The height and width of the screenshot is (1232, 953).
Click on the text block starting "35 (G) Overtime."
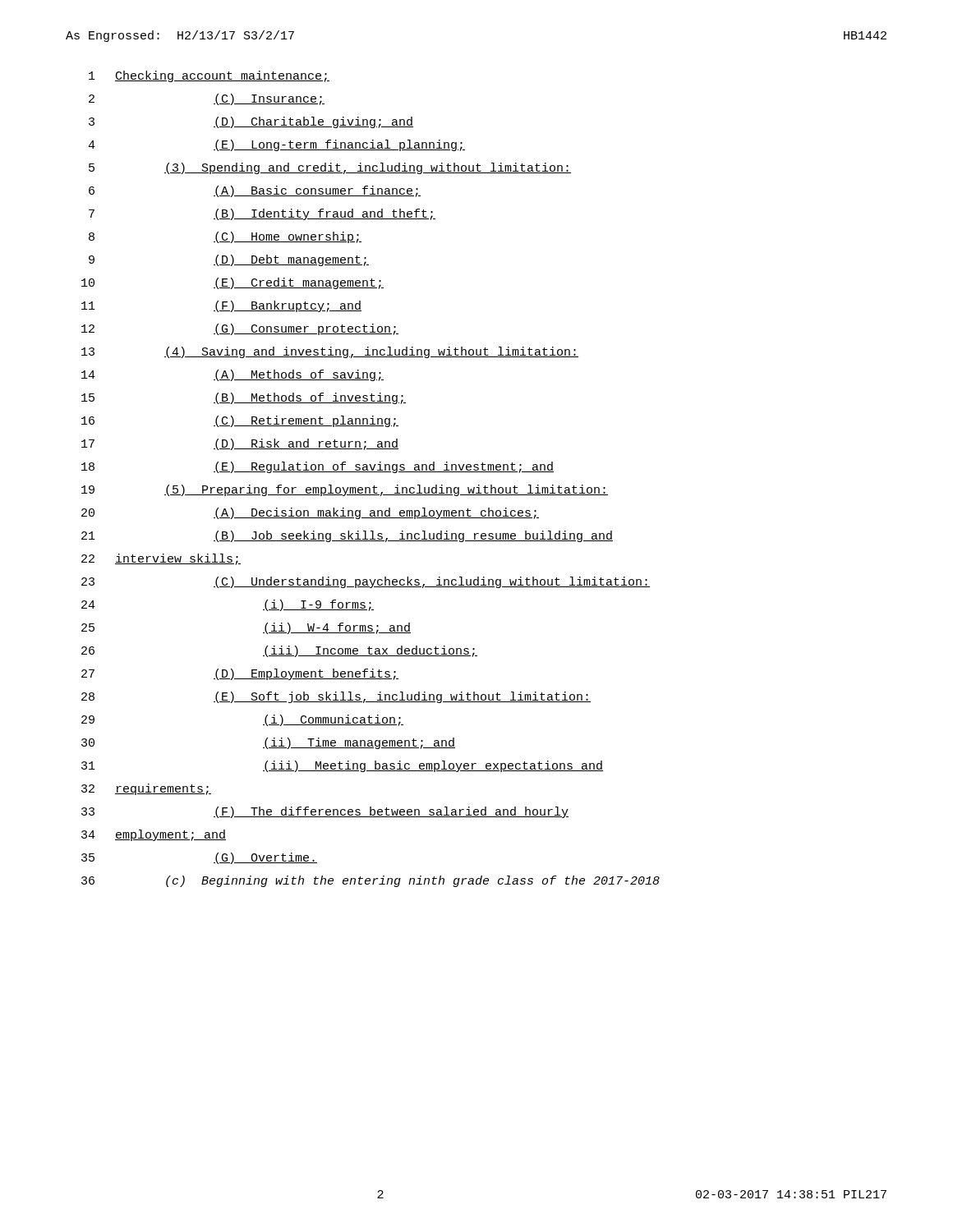click(x=84, y=858)
